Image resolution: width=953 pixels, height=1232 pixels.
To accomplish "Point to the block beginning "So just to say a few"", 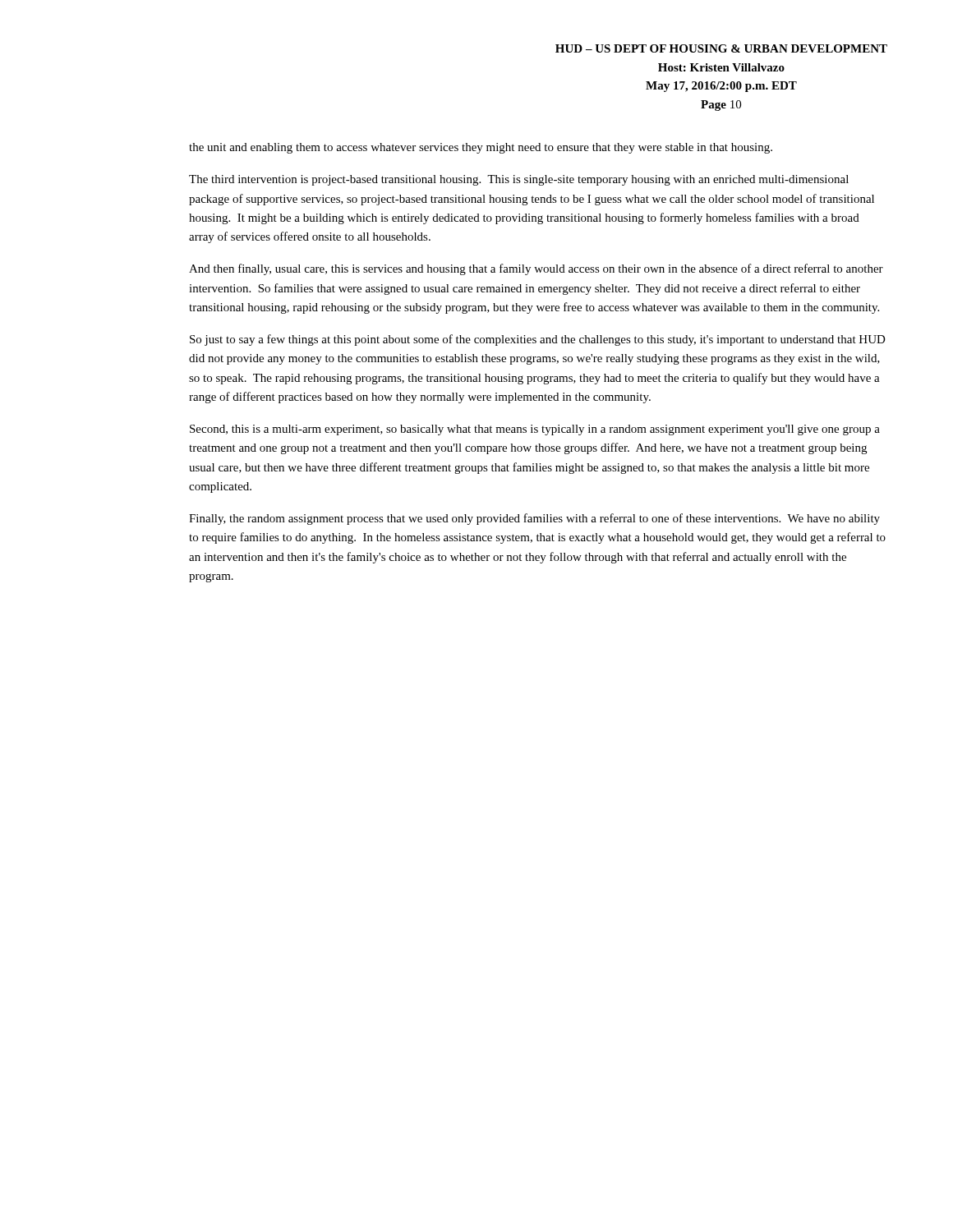I will (537, 368).
